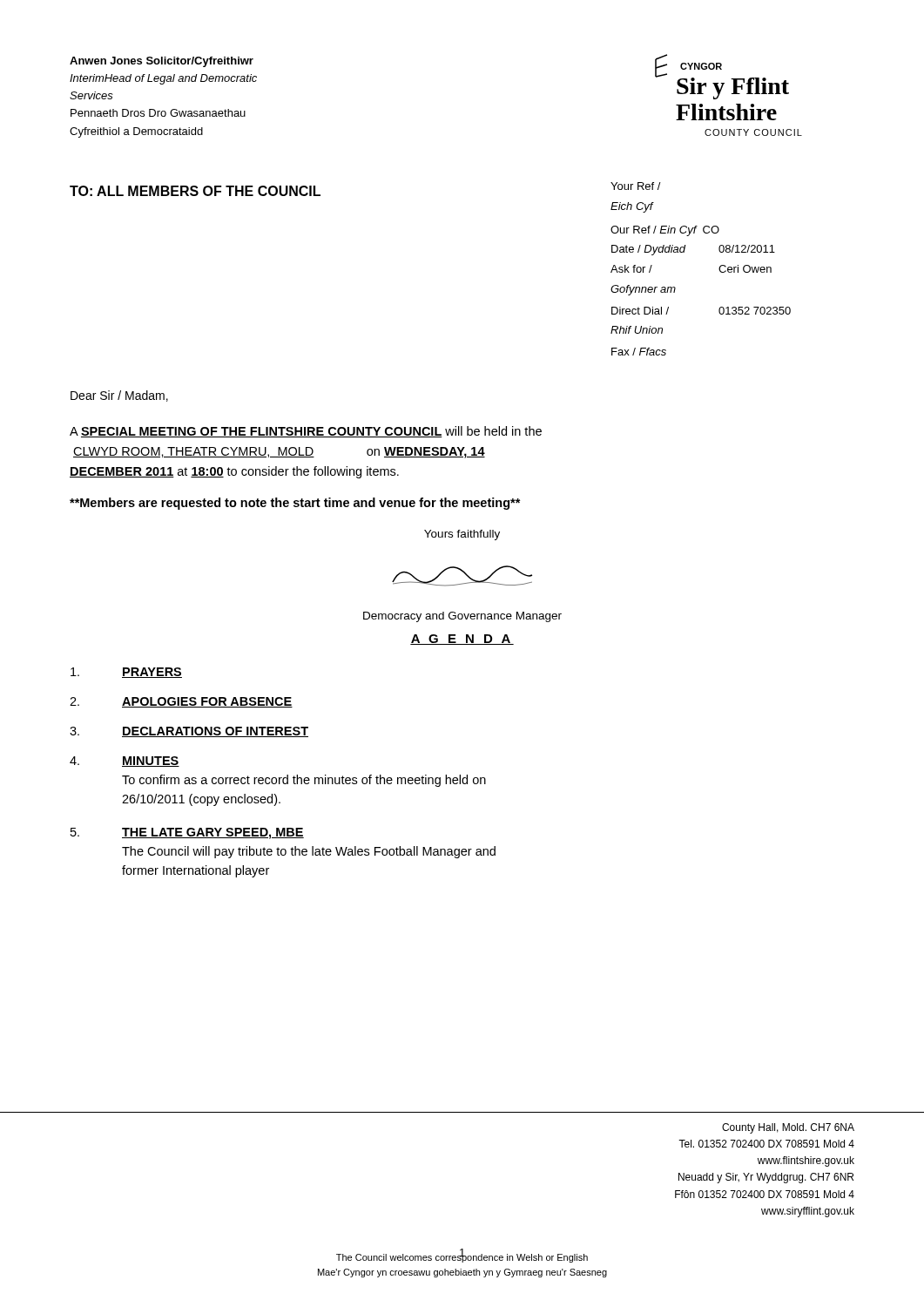Select the element starting "TO: ALL MEMBERS OF THE"
This screenshot has width=924, height=1307.
(195, 191)
